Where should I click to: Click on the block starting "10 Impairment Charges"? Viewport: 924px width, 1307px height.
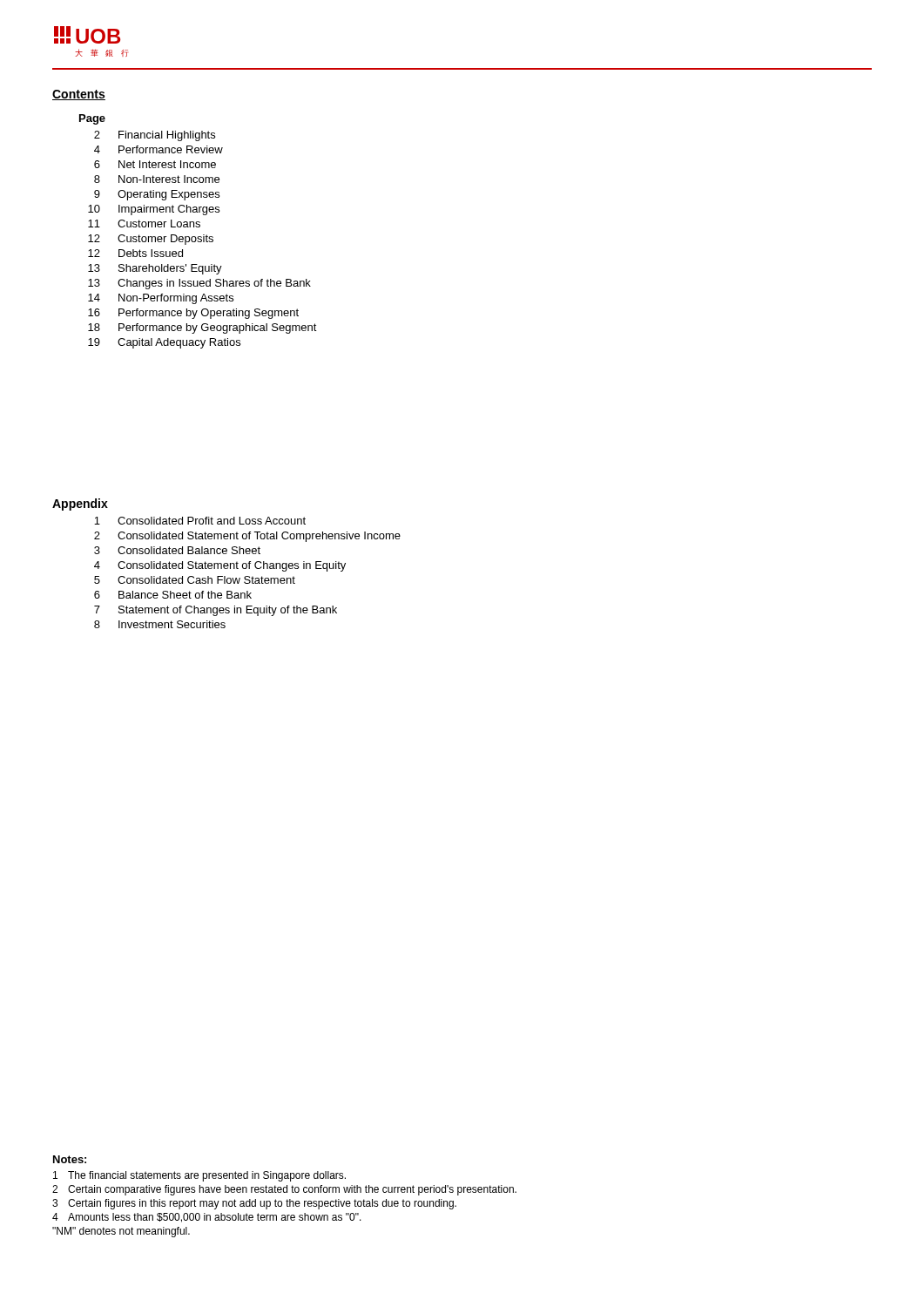coord(136,209)
